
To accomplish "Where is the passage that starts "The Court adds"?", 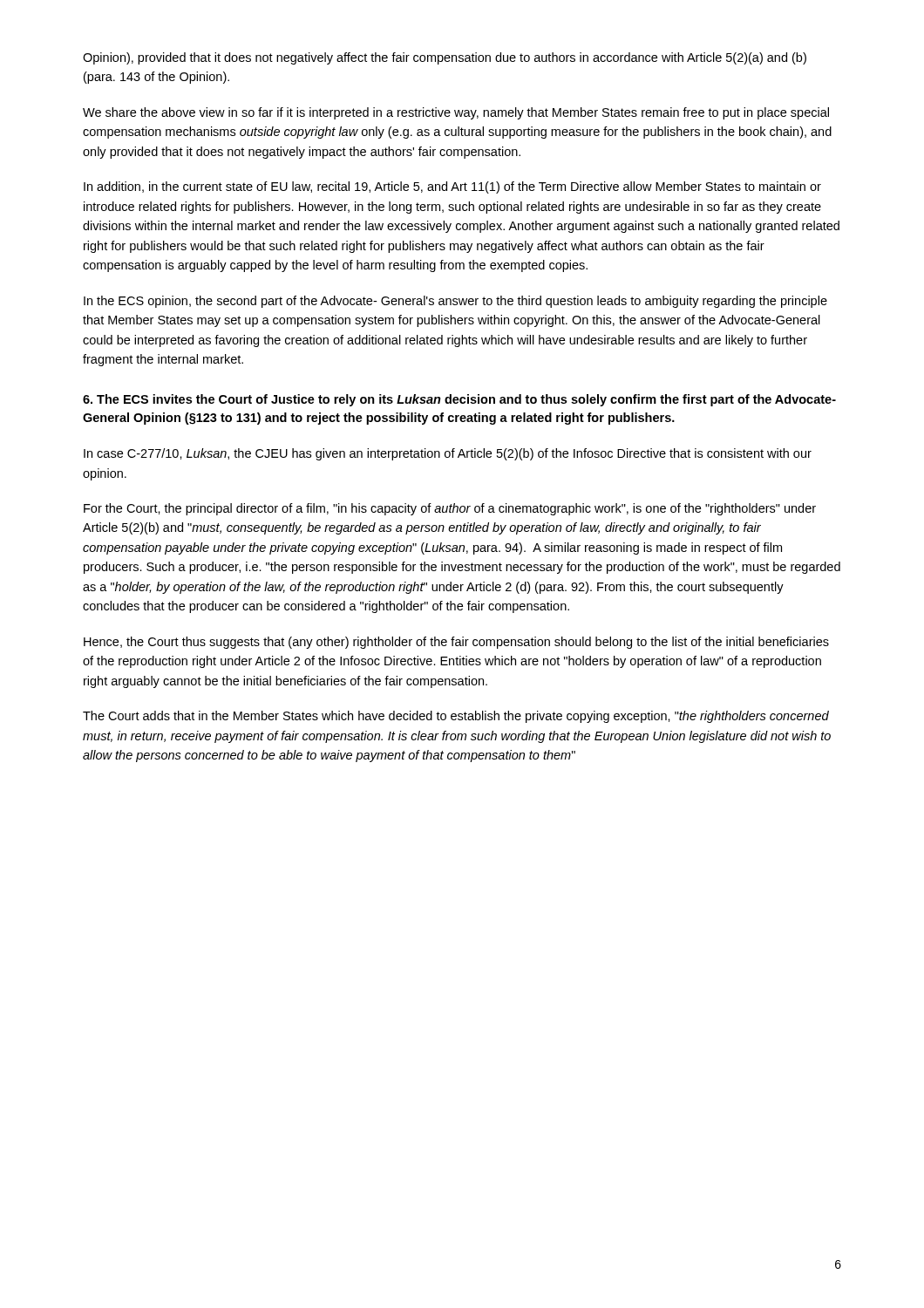I will [457, 736].
